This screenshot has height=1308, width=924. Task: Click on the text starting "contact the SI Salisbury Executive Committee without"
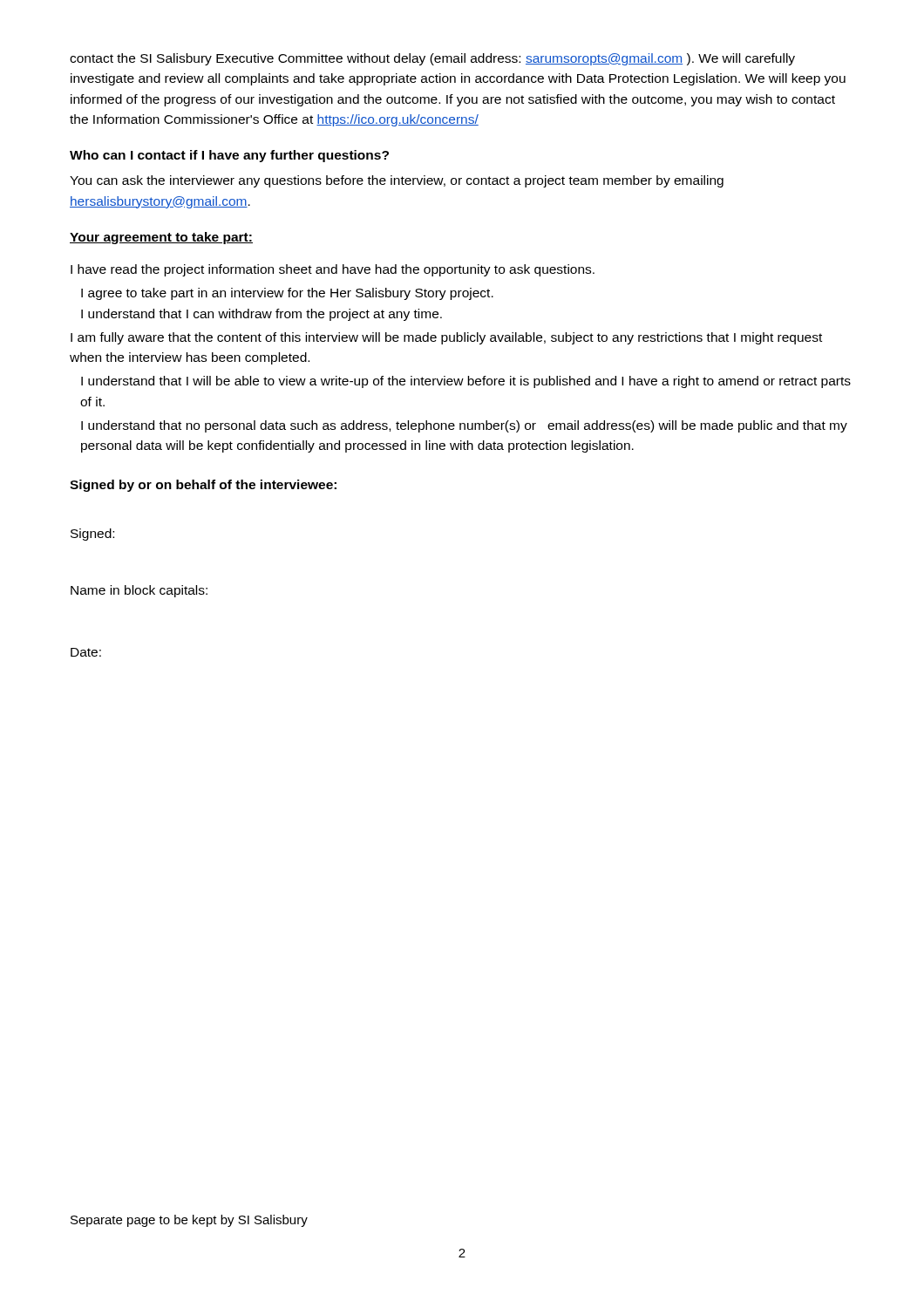[x=458, y=88]
